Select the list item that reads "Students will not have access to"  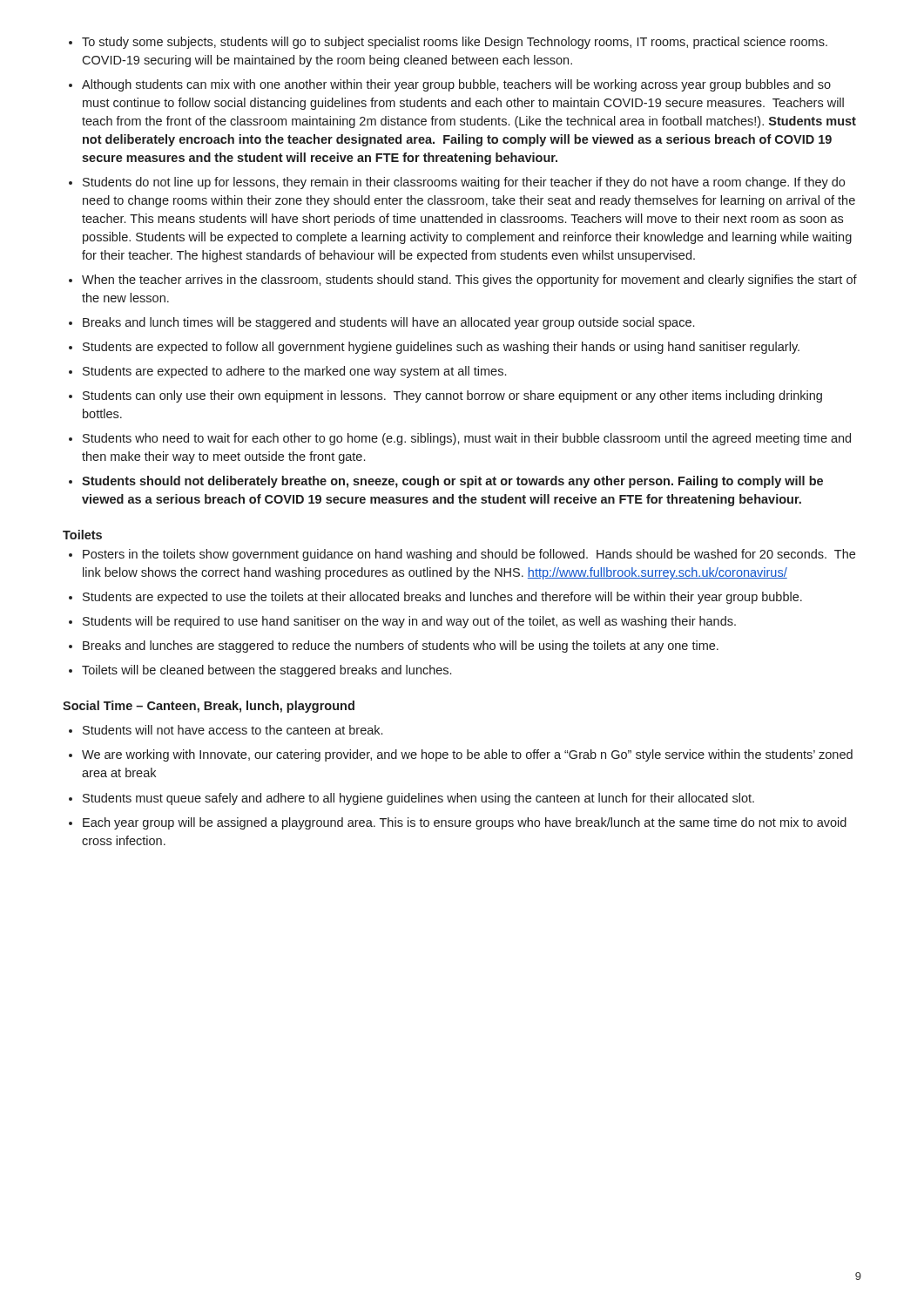tap(233, 730)
